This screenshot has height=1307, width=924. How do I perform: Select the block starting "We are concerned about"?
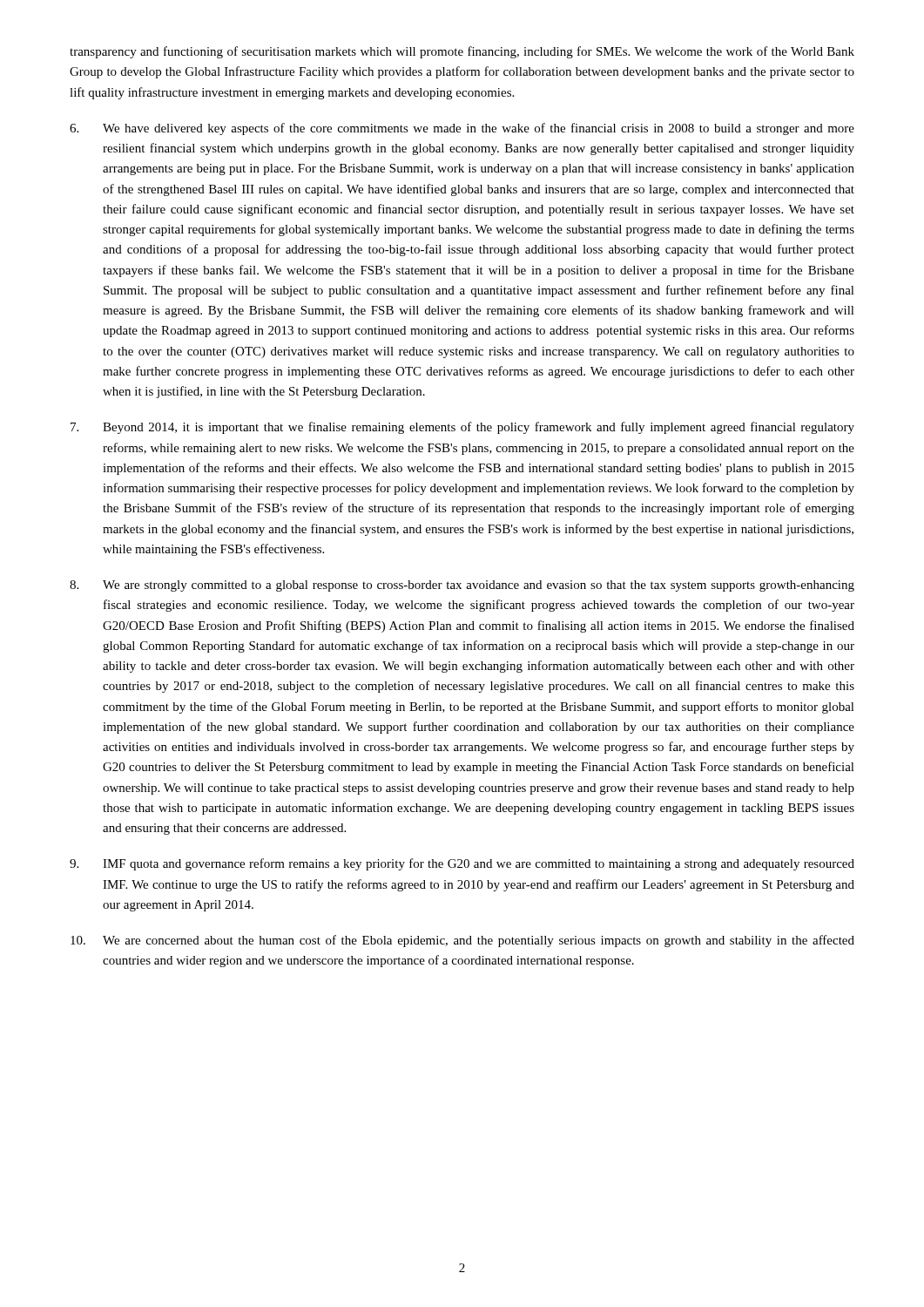click(x=462, y=951)
